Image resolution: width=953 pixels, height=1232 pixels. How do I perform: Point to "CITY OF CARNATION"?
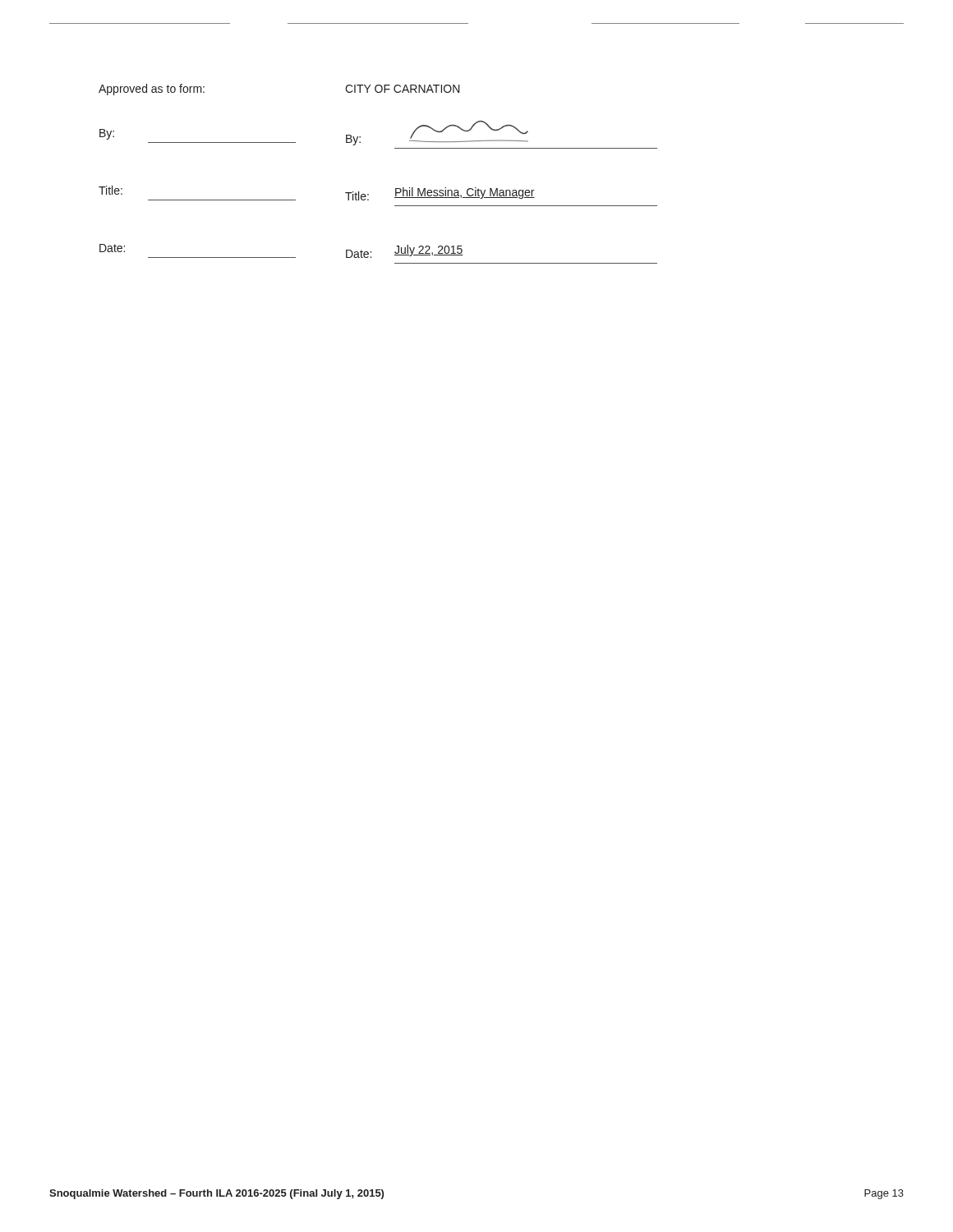[403, 89]
